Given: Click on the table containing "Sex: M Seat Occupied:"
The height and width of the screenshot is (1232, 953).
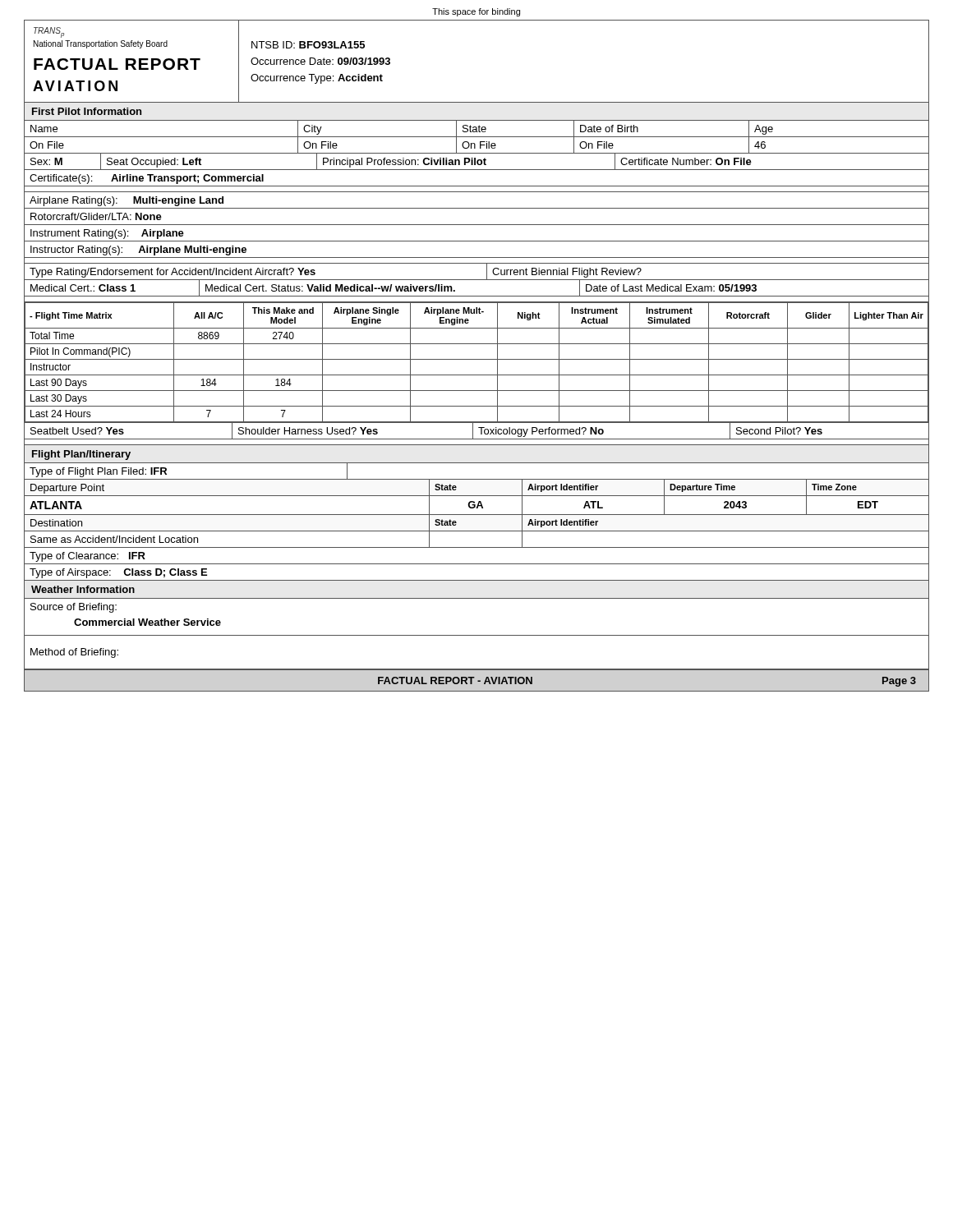Looking at the screenshot, I should coord(476,162).
